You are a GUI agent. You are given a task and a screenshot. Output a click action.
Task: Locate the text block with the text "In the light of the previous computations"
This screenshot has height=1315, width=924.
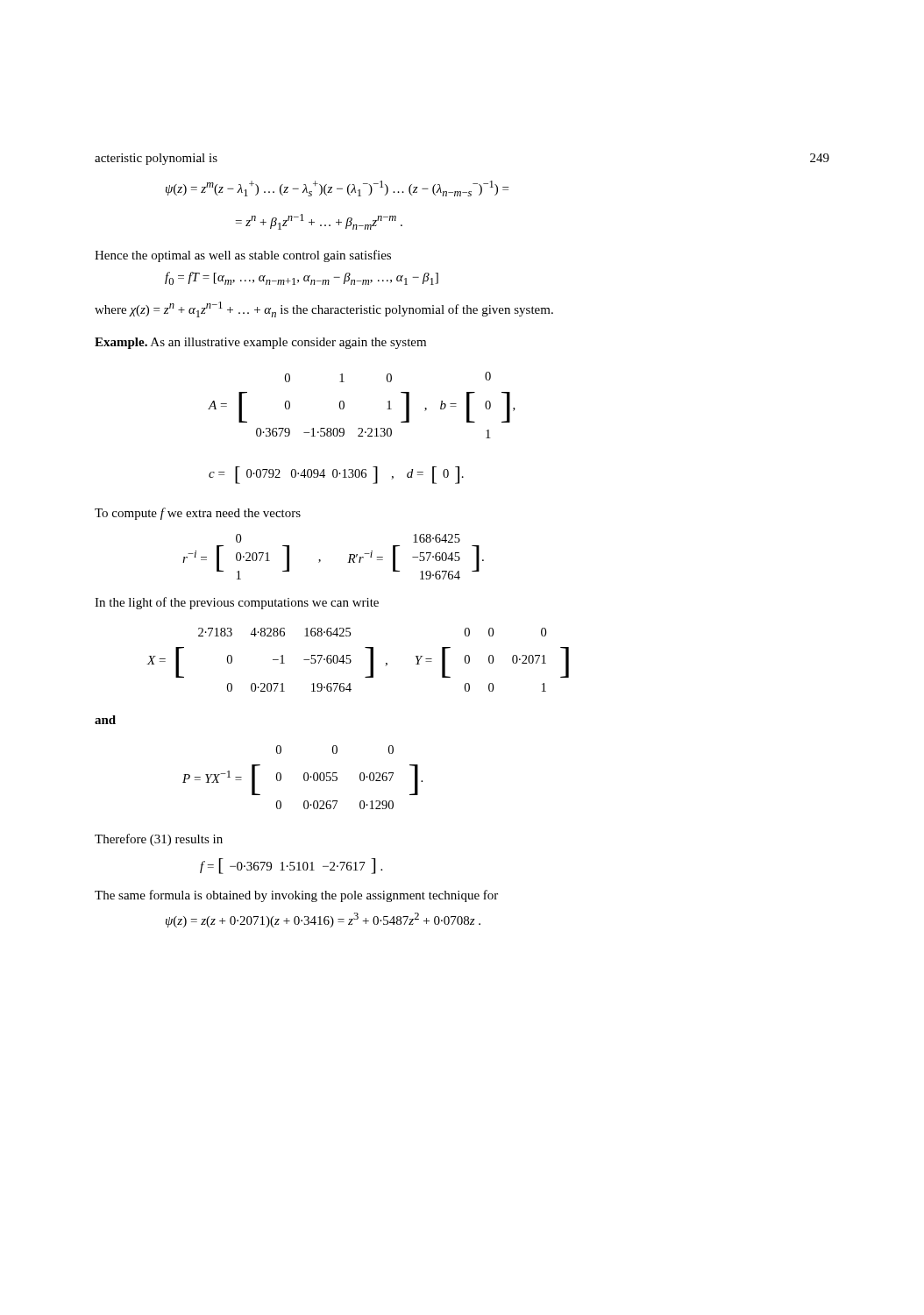237,602
